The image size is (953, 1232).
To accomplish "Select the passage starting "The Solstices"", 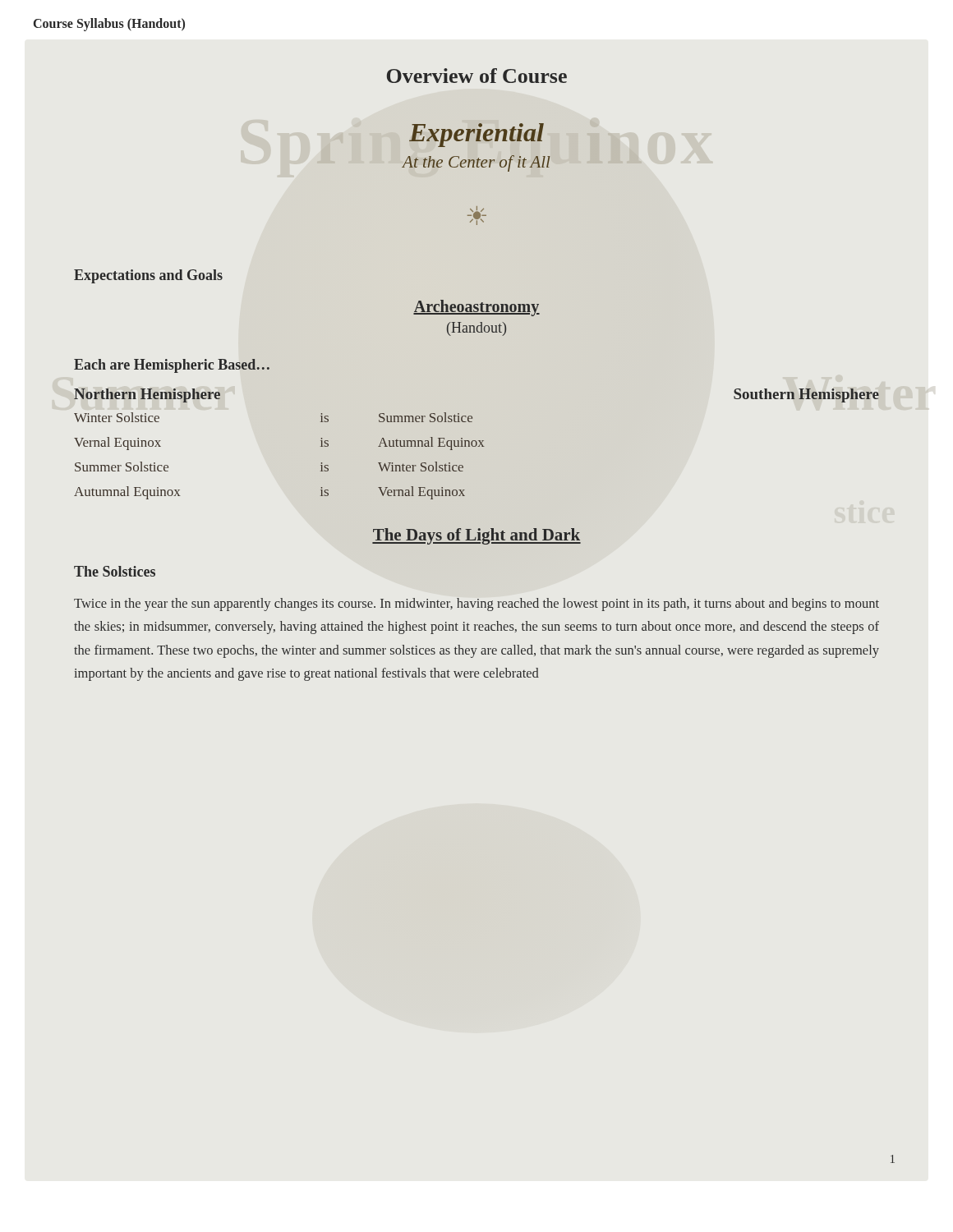I will (115, 572).
